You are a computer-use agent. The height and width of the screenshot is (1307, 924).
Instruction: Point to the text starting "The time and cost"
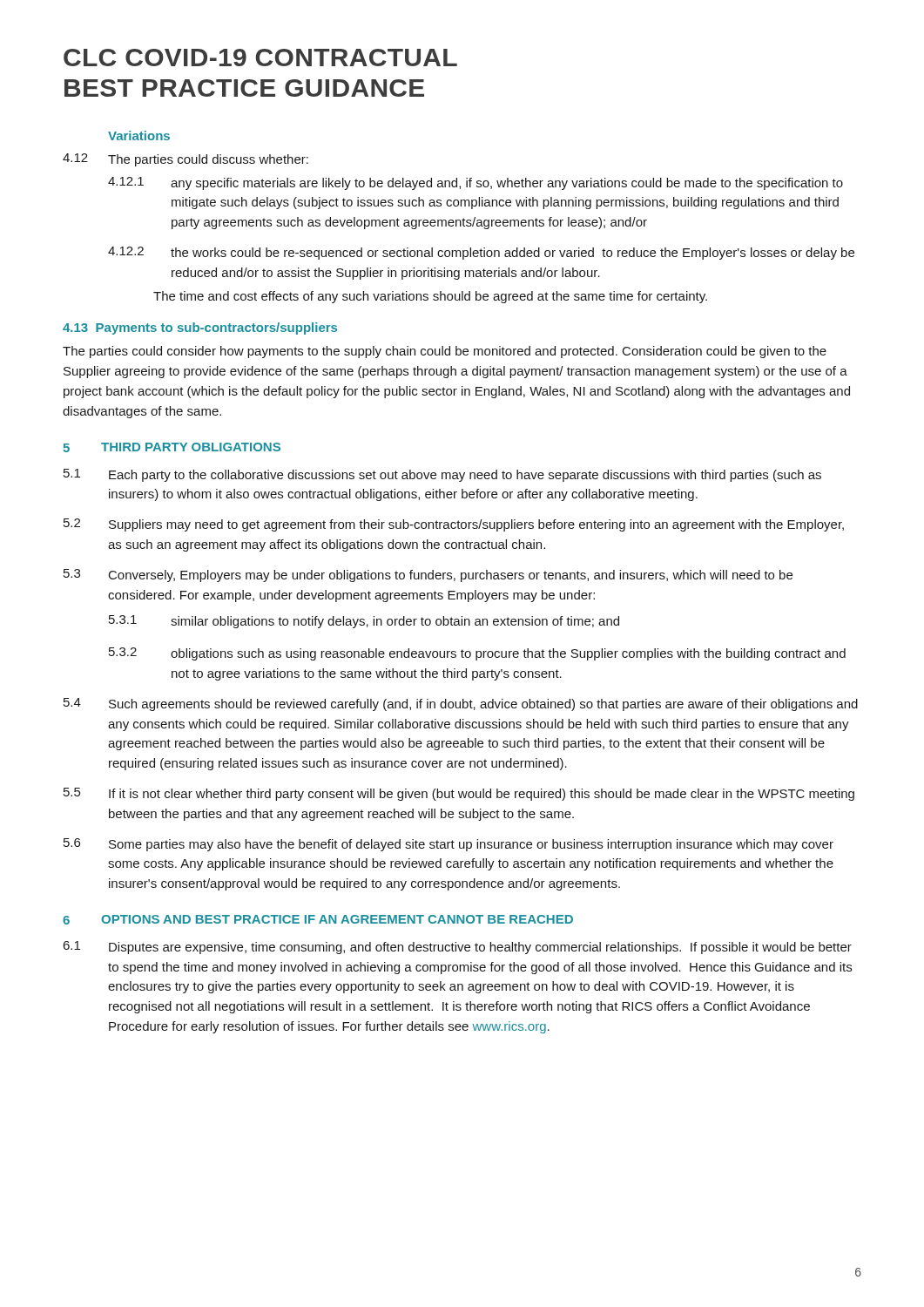pyautogui.click(x=431, y=295)
